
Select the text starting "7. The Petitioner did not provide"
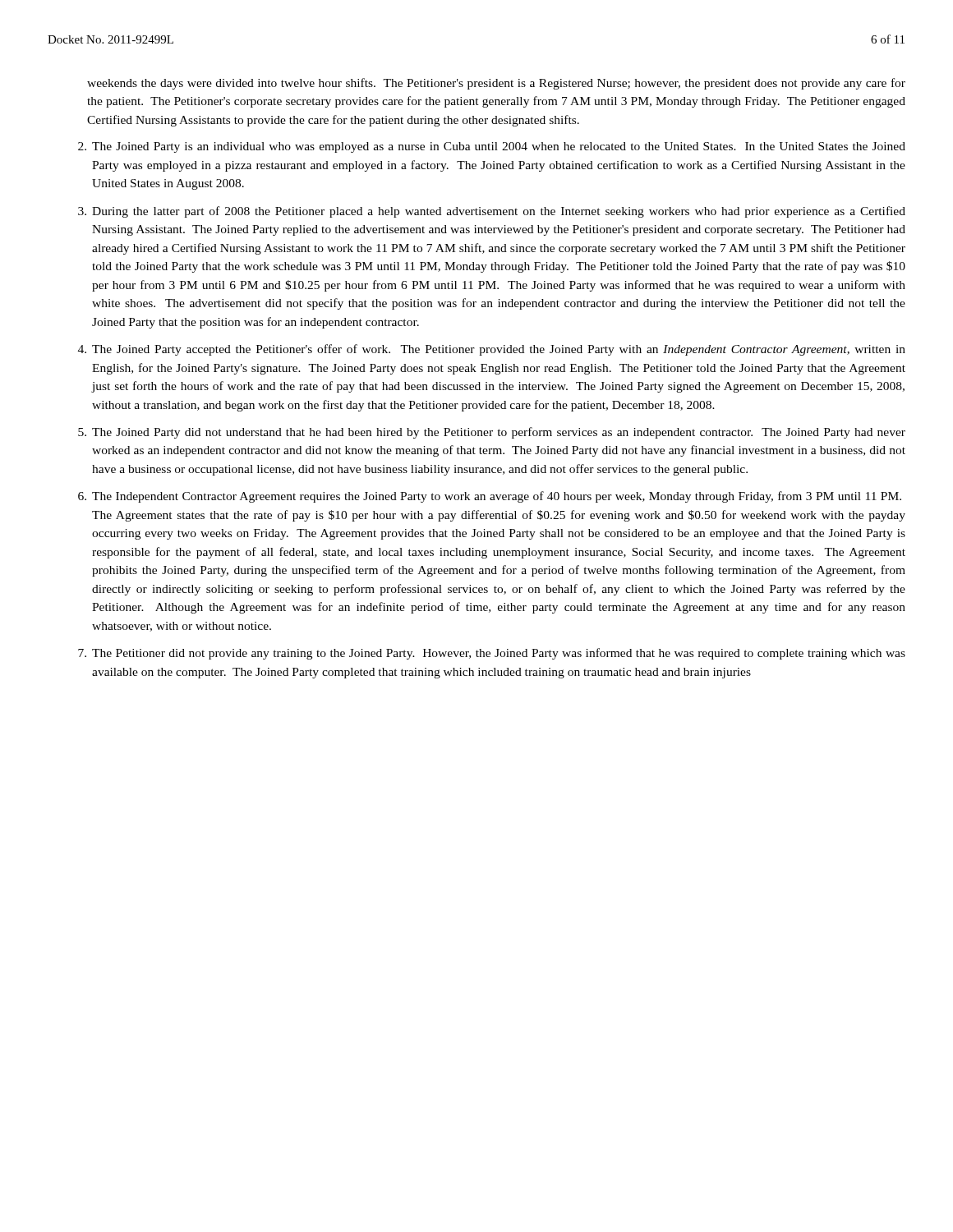click(x=476, y=663)
